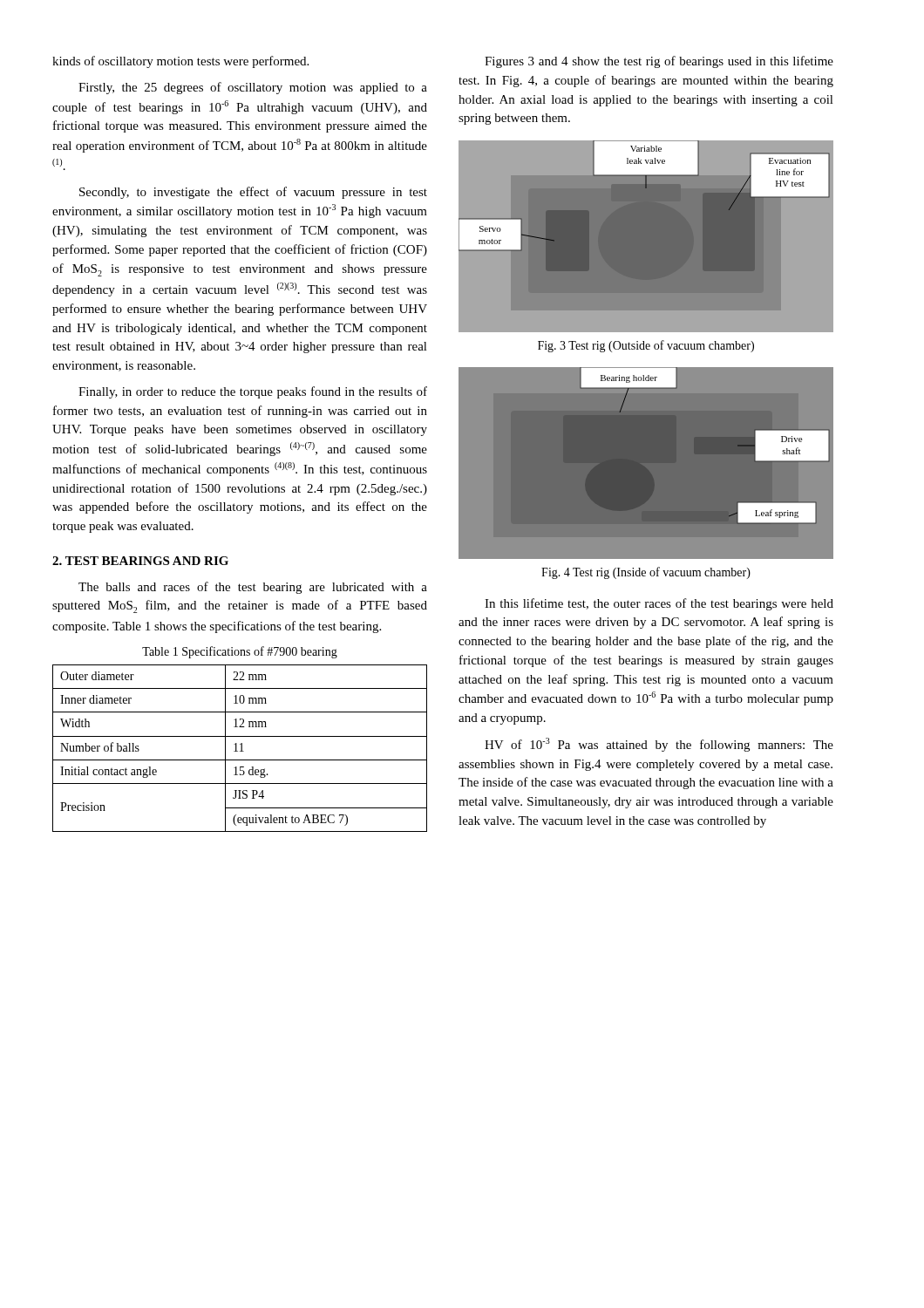The height and width of the screenshot is (1308, 924).
Task: Select the caption that reads "Fig. 3 Test rig (Outside"
Action: tap(646, 346)
